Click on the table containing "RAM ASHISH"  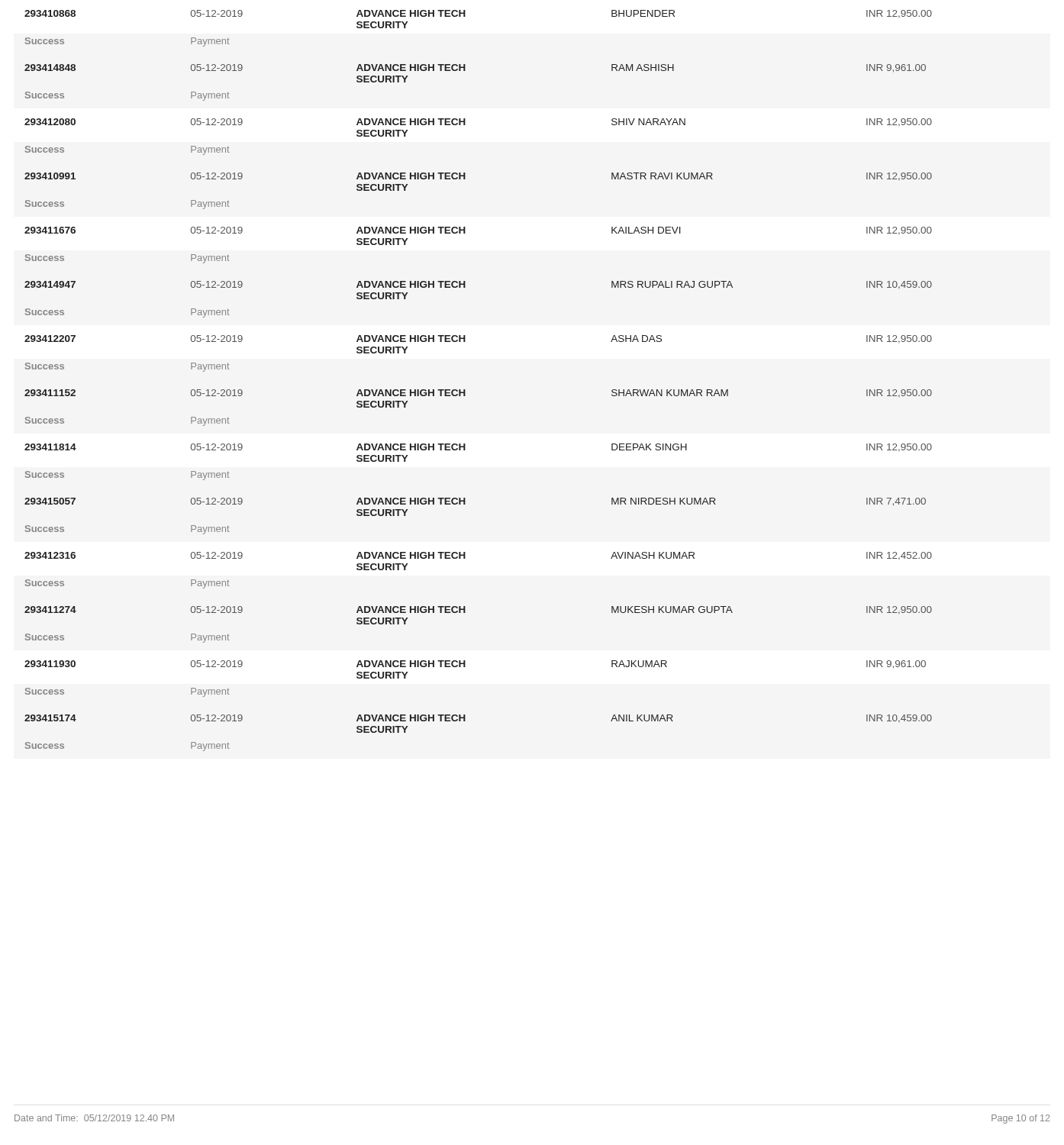pyautogui.click(x=532, y=379)
